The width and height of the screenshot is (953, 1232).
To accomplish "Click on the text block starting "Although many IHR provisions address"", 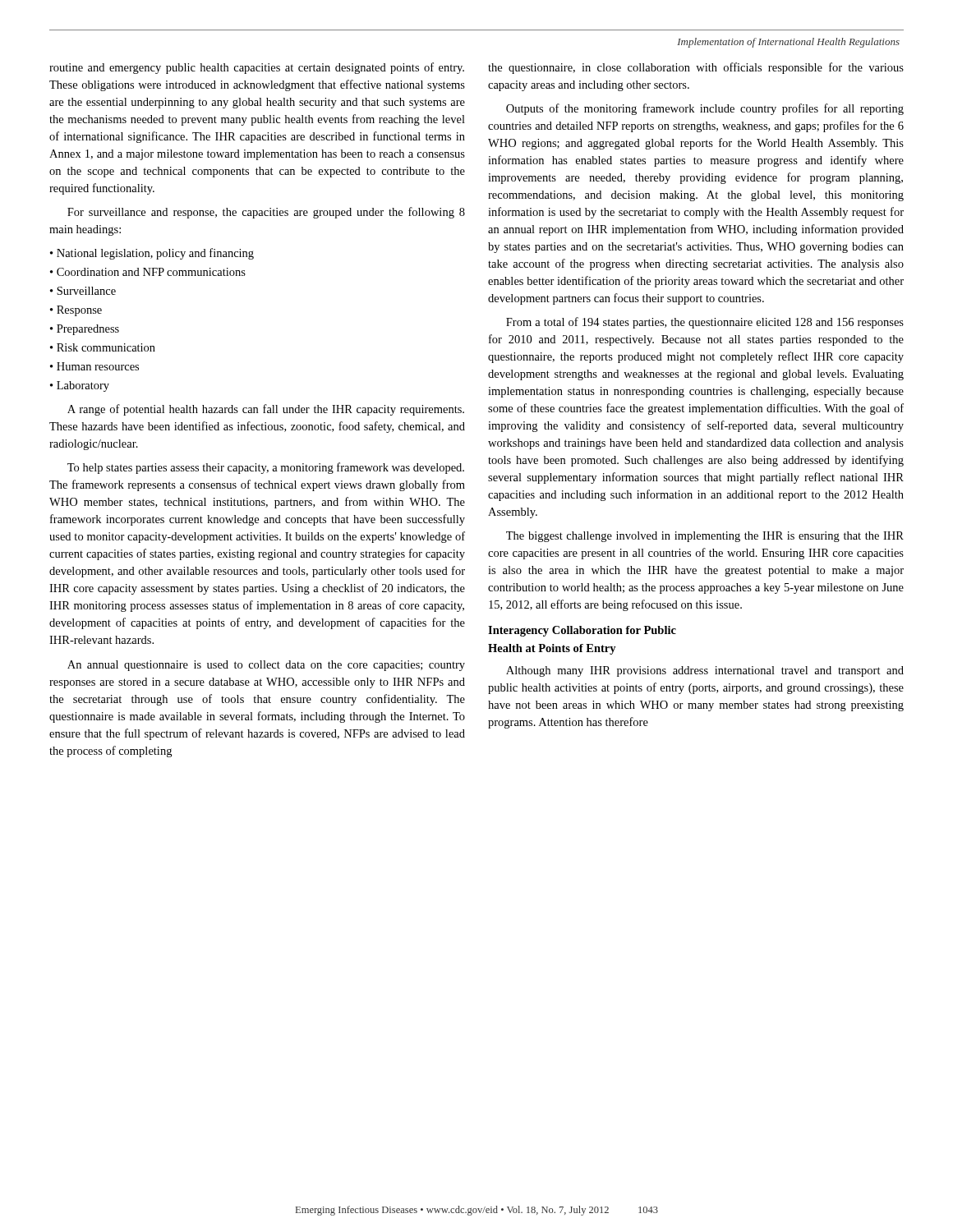I will click(696, 696).
